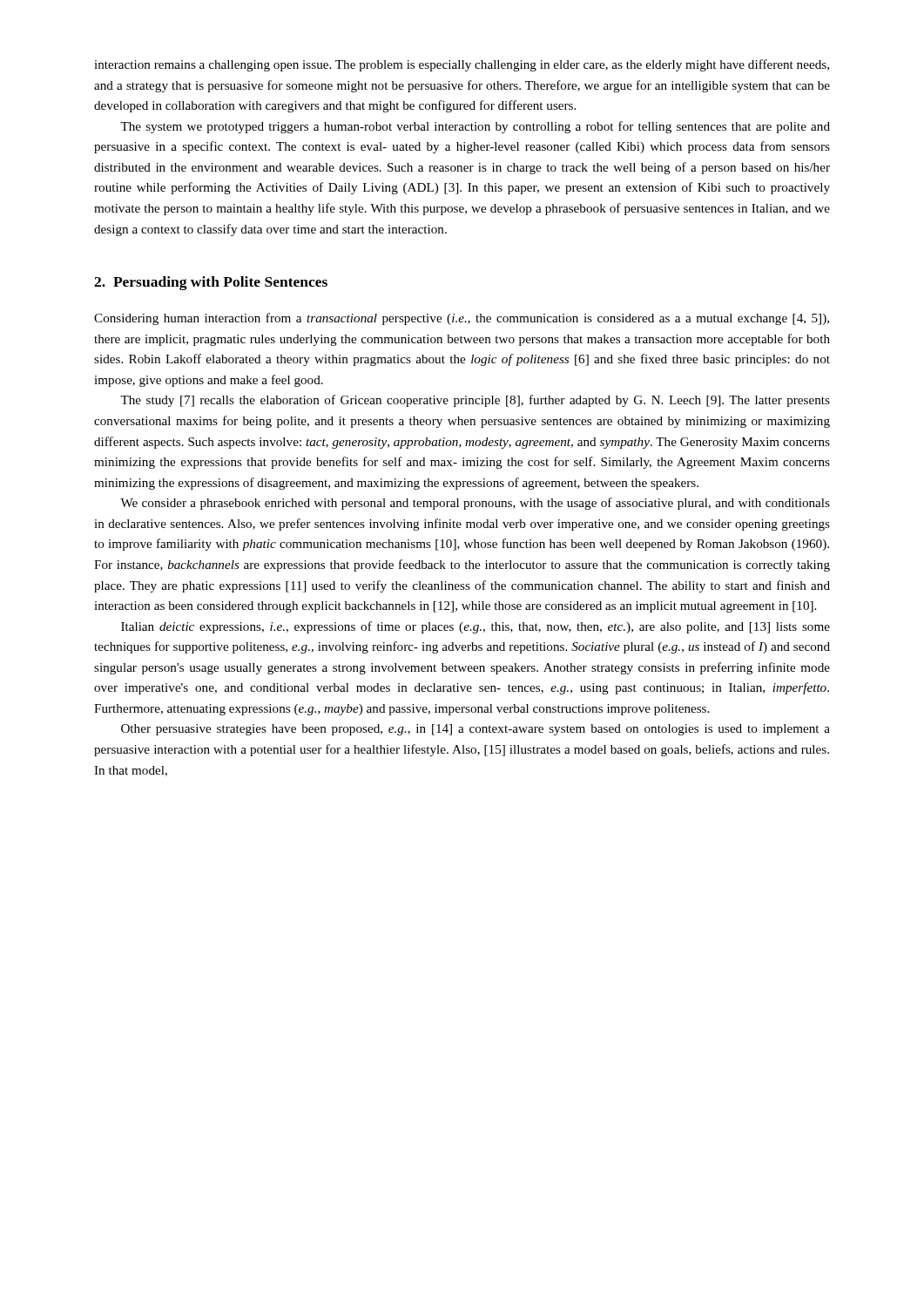924x1307 pixels.
Task: Find the block on this page that starts "Other persuasive strategies have been proposed, e.g., in"
Action: click(x=462, y=749)
